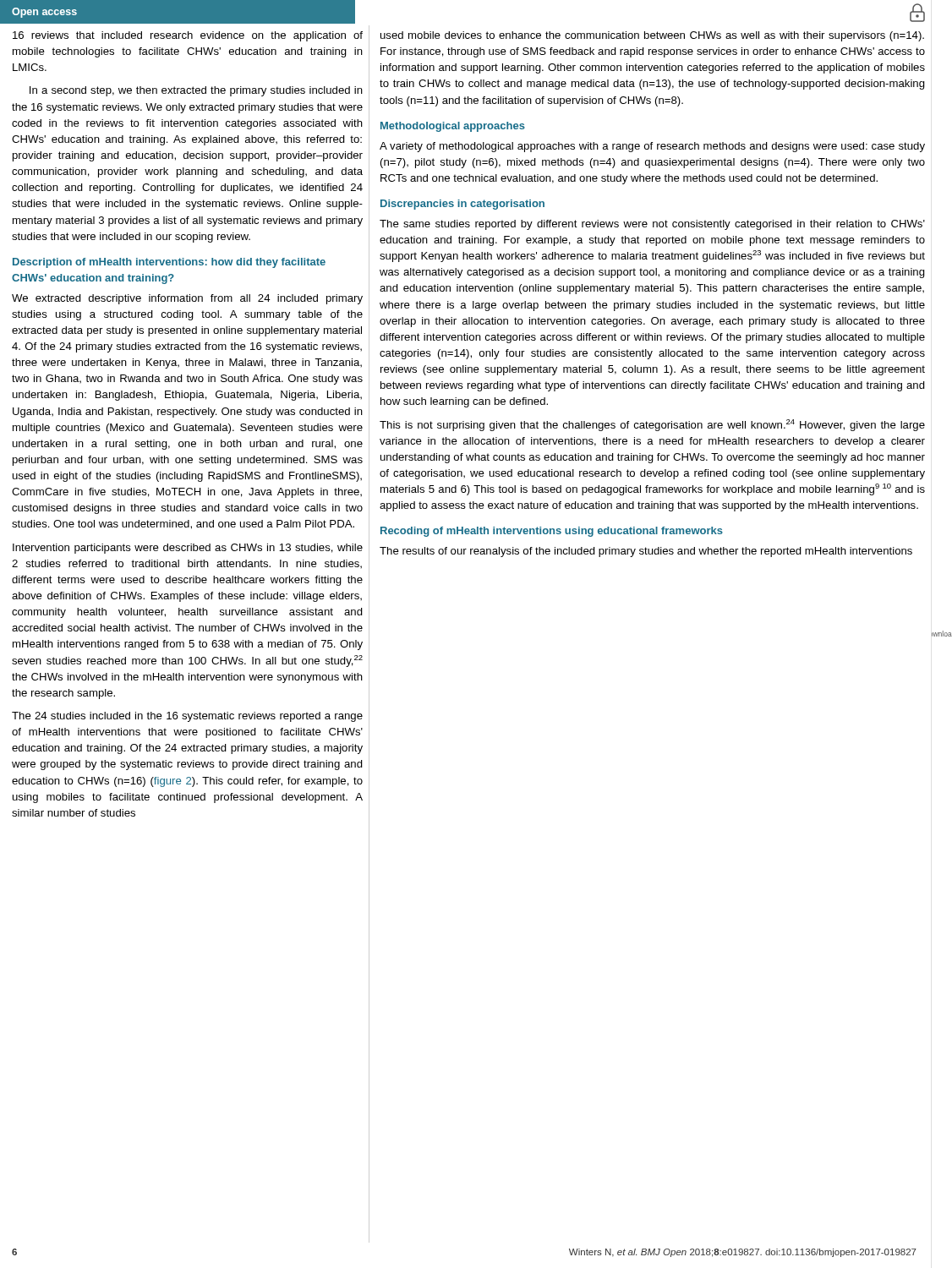
Task: Find the text block starting "Discrepancies in categorisation"
Action: pyautogui.click(x=462, y=203)
